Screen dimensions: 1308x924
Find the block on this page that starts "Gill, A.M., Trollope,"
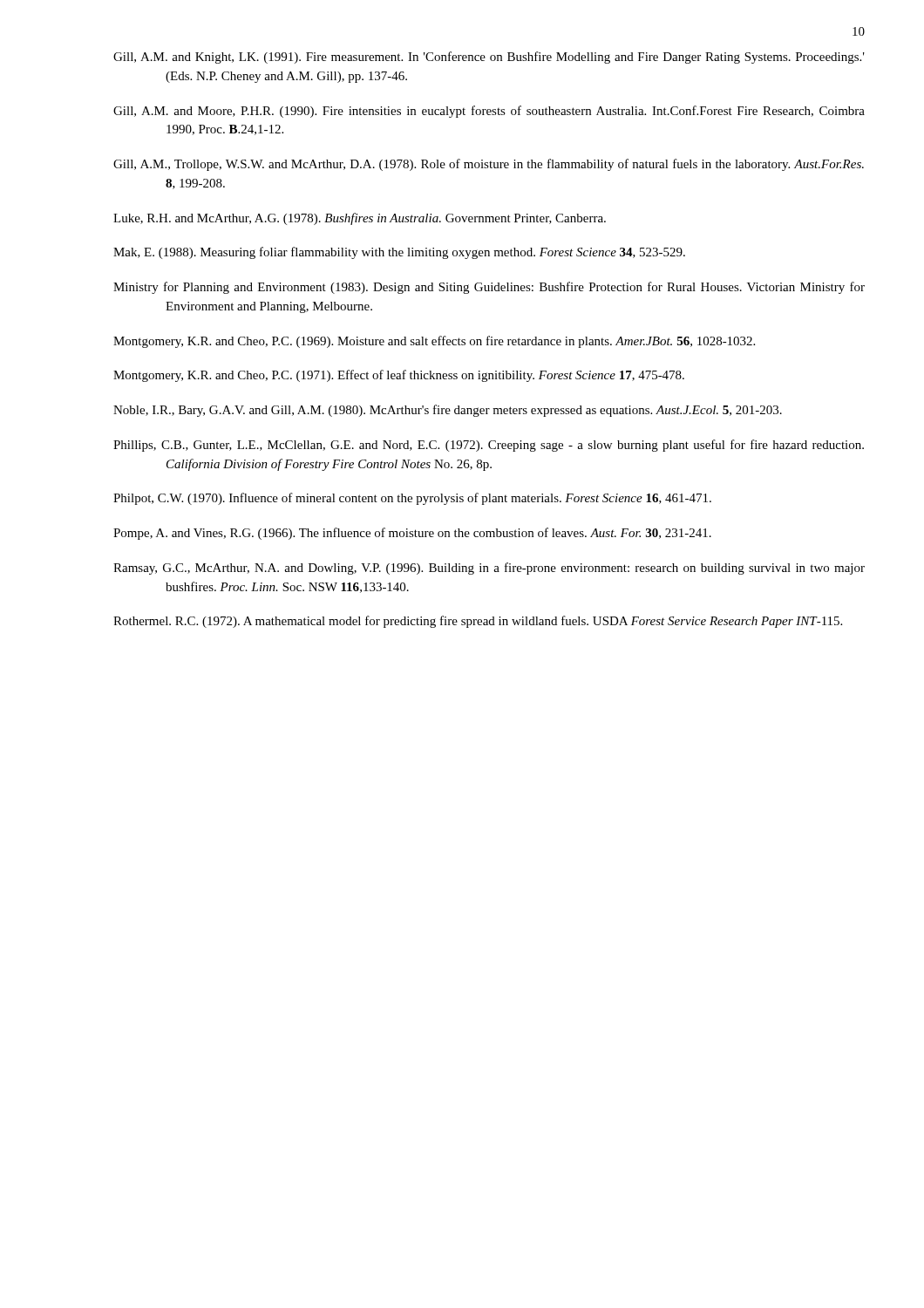pos(489,174)
